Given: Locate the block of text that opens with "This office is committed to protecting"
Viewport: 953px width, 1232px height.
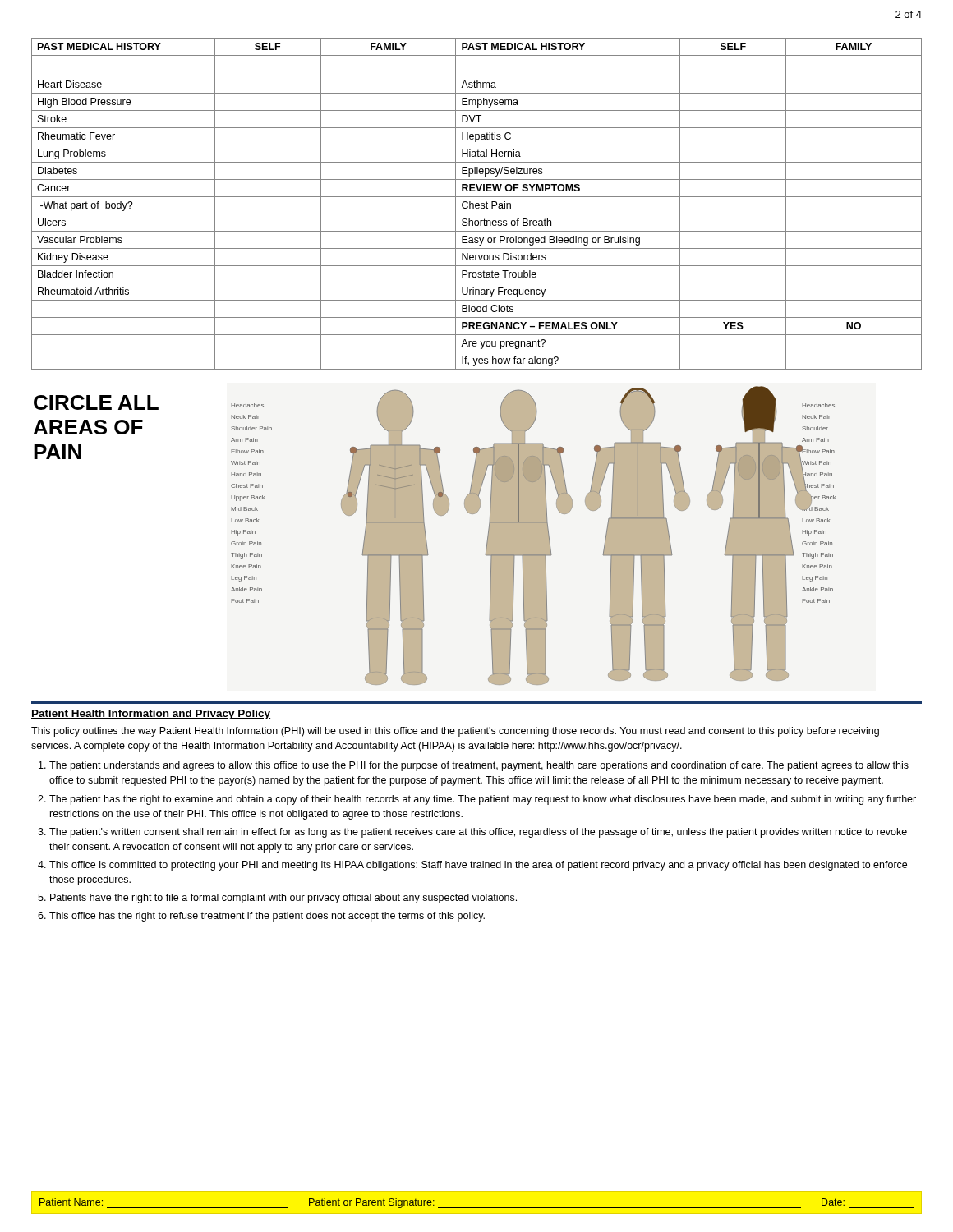Looking at the screenshot, I should tap(478, 872).
